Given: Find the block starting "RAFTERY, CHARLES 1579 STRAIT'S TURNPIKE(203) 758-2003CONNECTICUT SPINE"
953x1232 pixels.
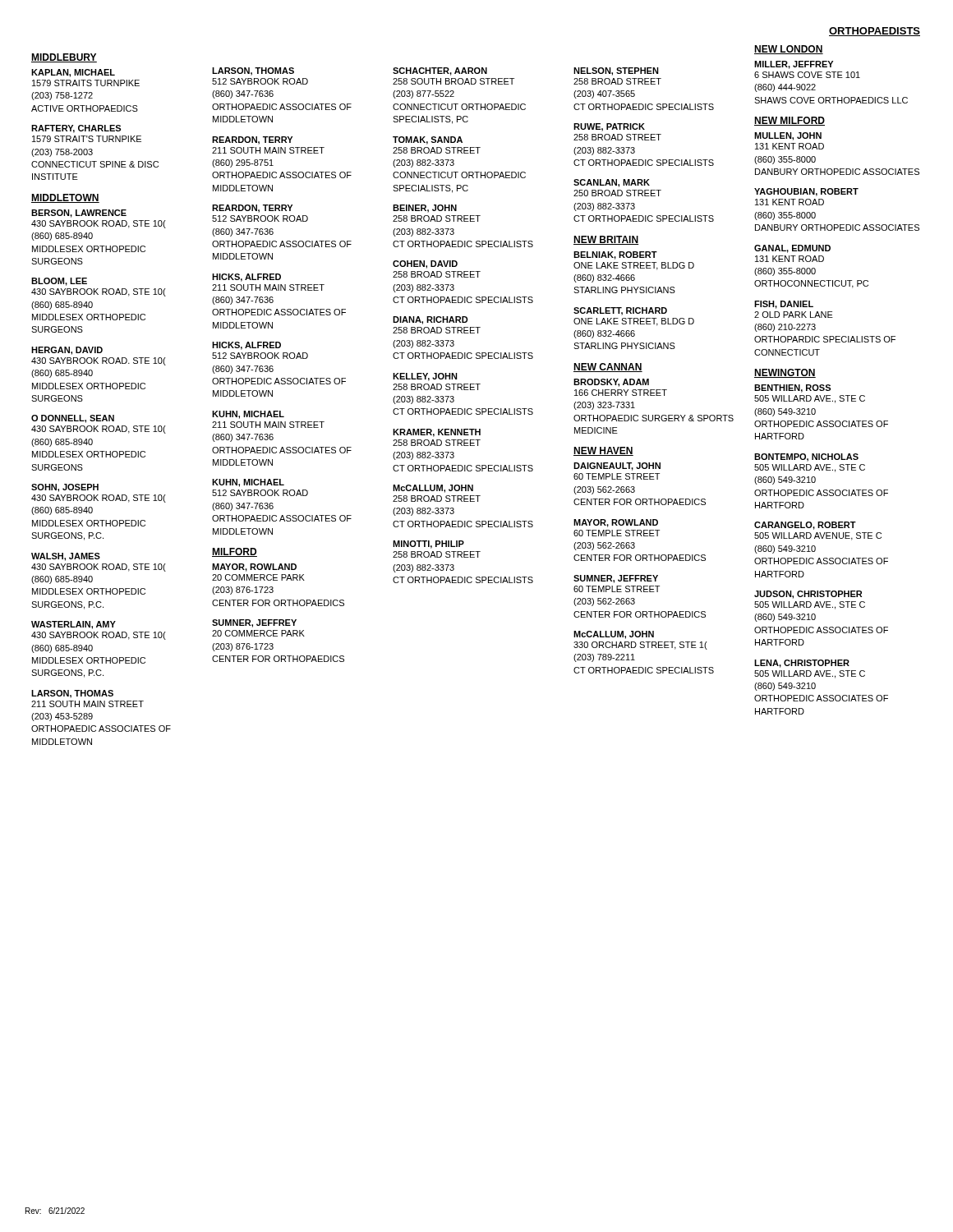Looking at the screenshot, I should pos(115,154).
